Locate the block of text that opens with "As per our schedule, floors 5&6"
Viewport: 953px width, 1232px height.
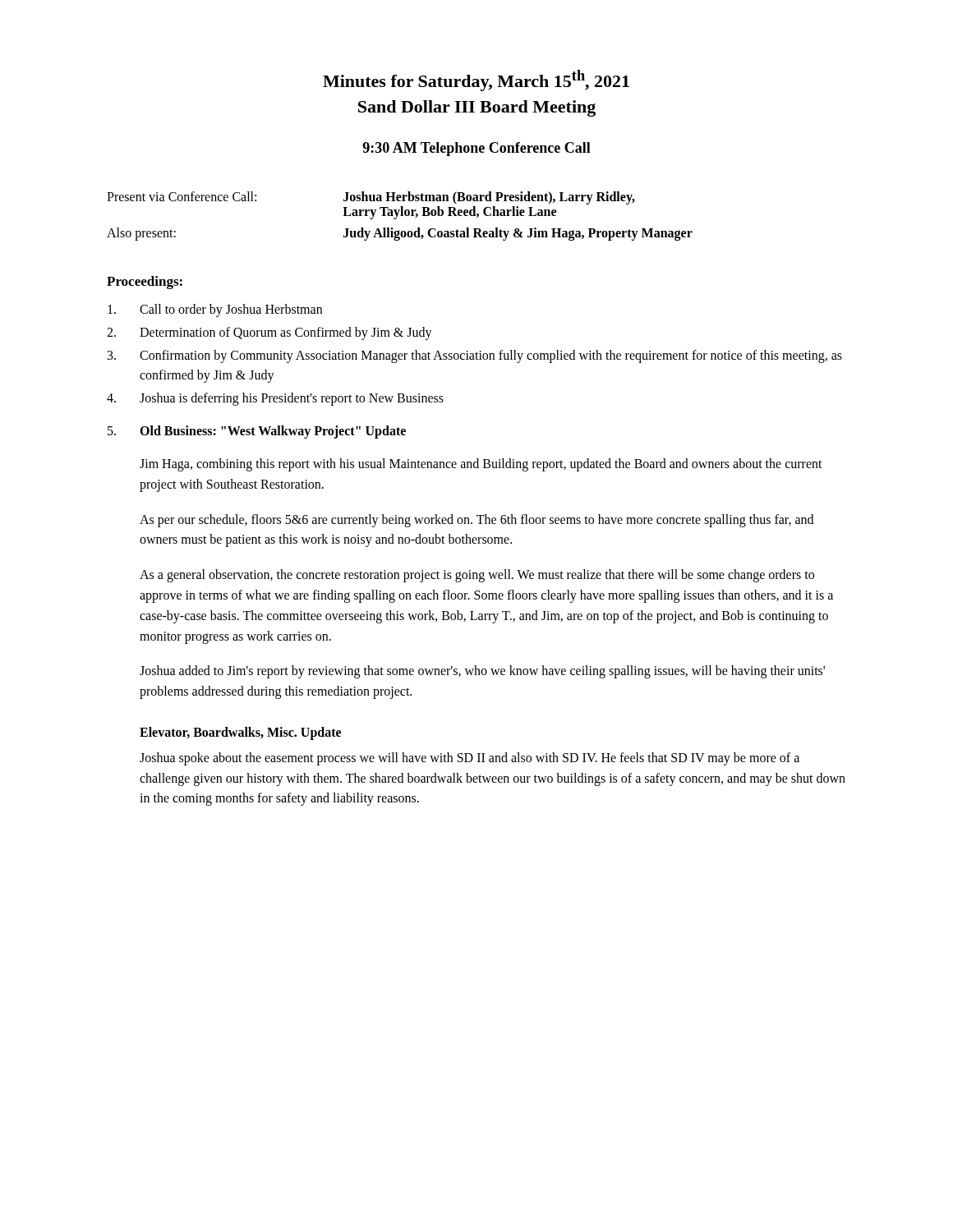pyautogui.click(x=477, y=529)
